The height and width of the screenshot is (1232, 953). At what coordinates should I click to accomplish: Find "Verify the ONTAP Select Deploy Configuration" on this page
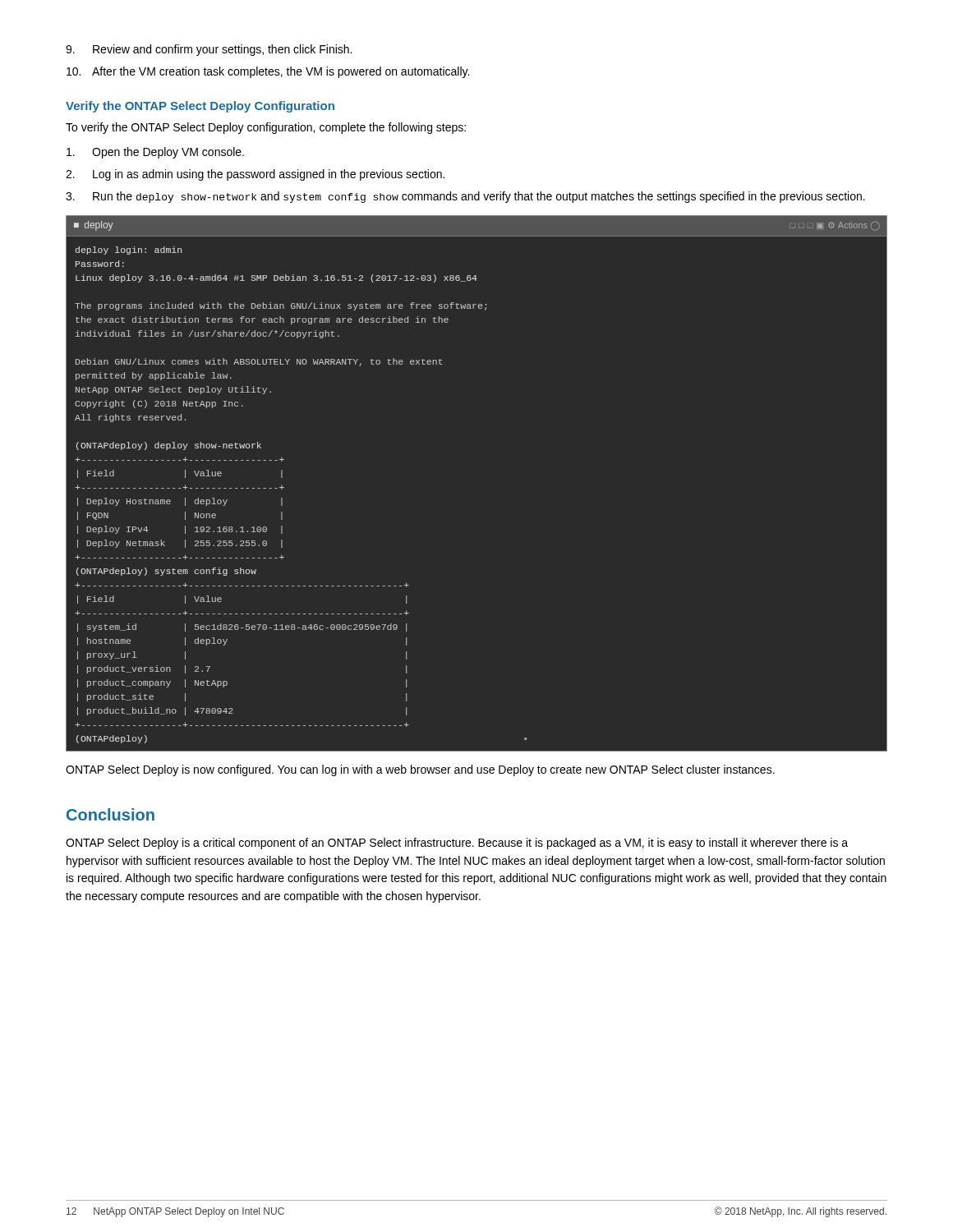pyautogui.click(x=200, y=106)
